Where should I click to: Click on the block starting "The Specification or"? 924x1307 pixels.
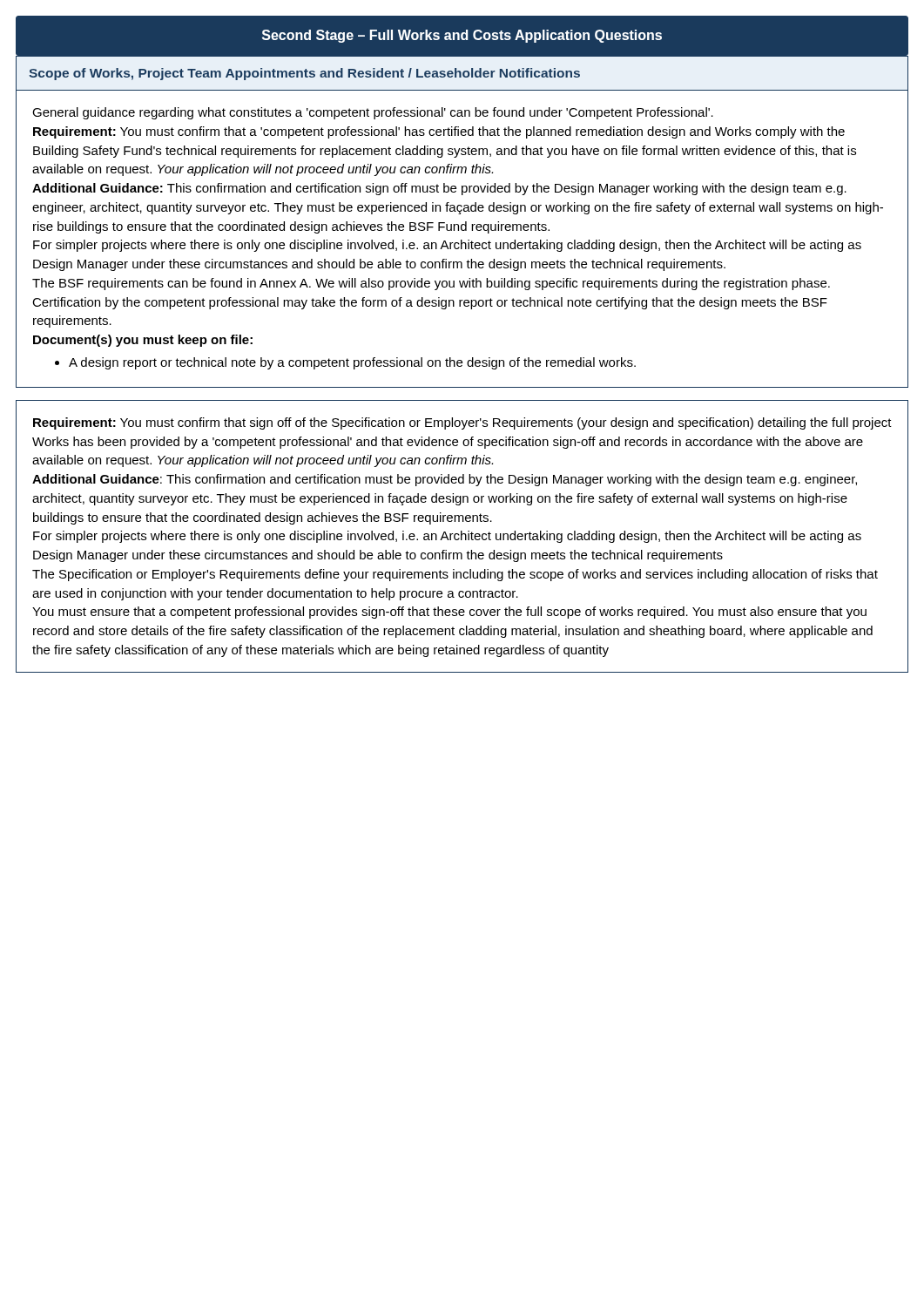point(462,583)
